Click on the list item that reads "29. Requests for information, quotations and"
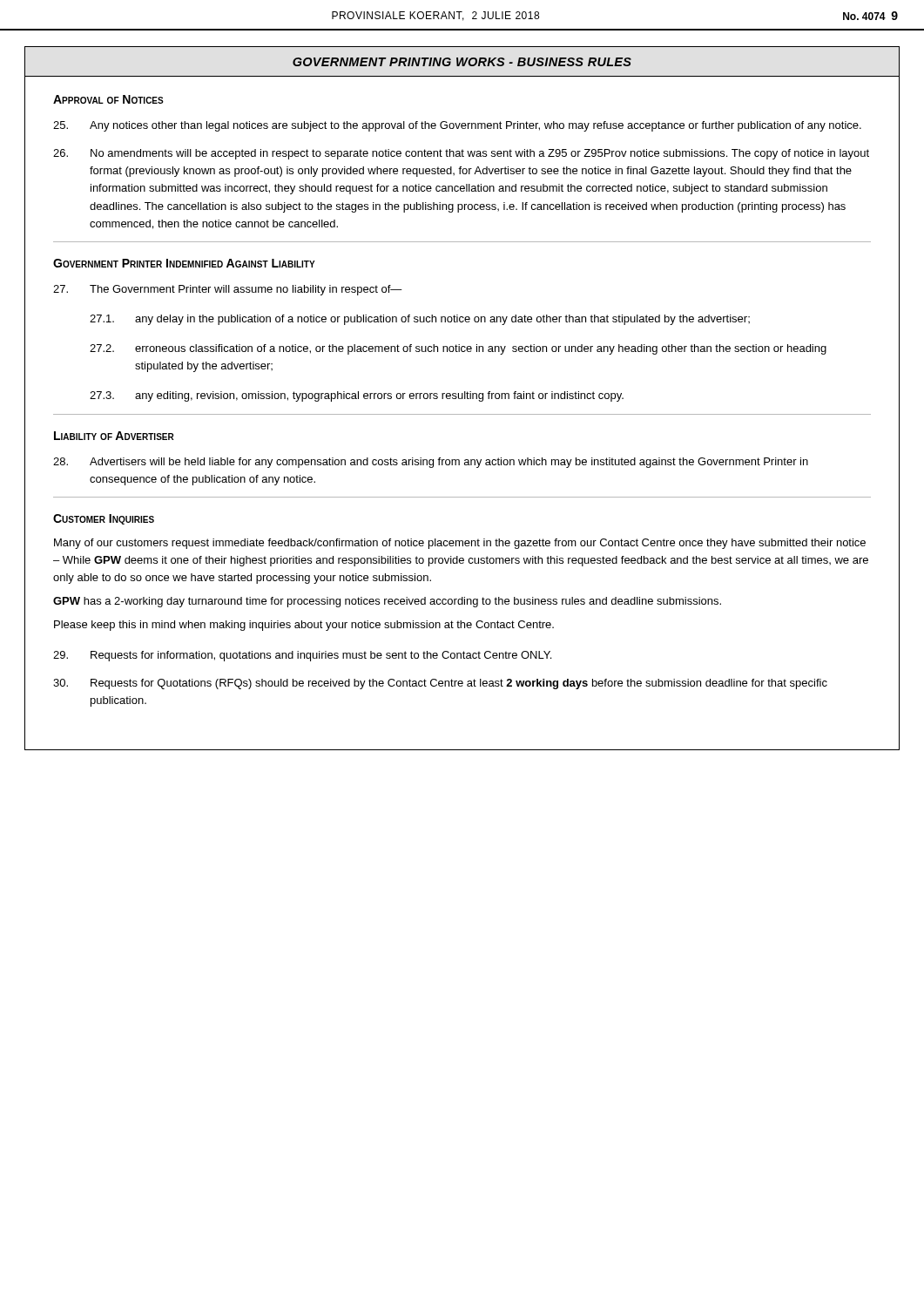 click(x=462, y=655)
